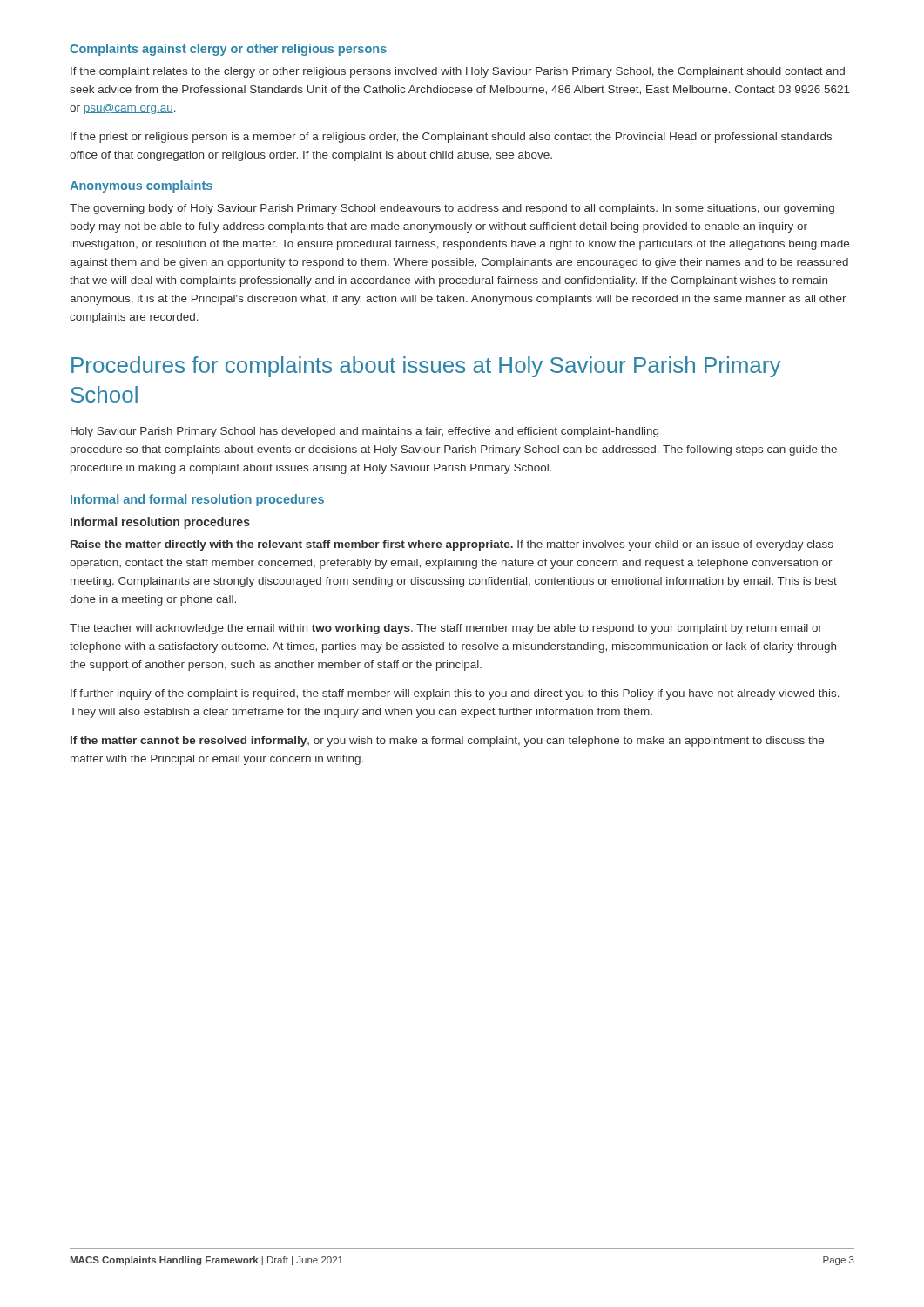The image size is (924, 1307).
Task: Find the text block containing "If the complaint relates to the"
Action: pos(462,90)
